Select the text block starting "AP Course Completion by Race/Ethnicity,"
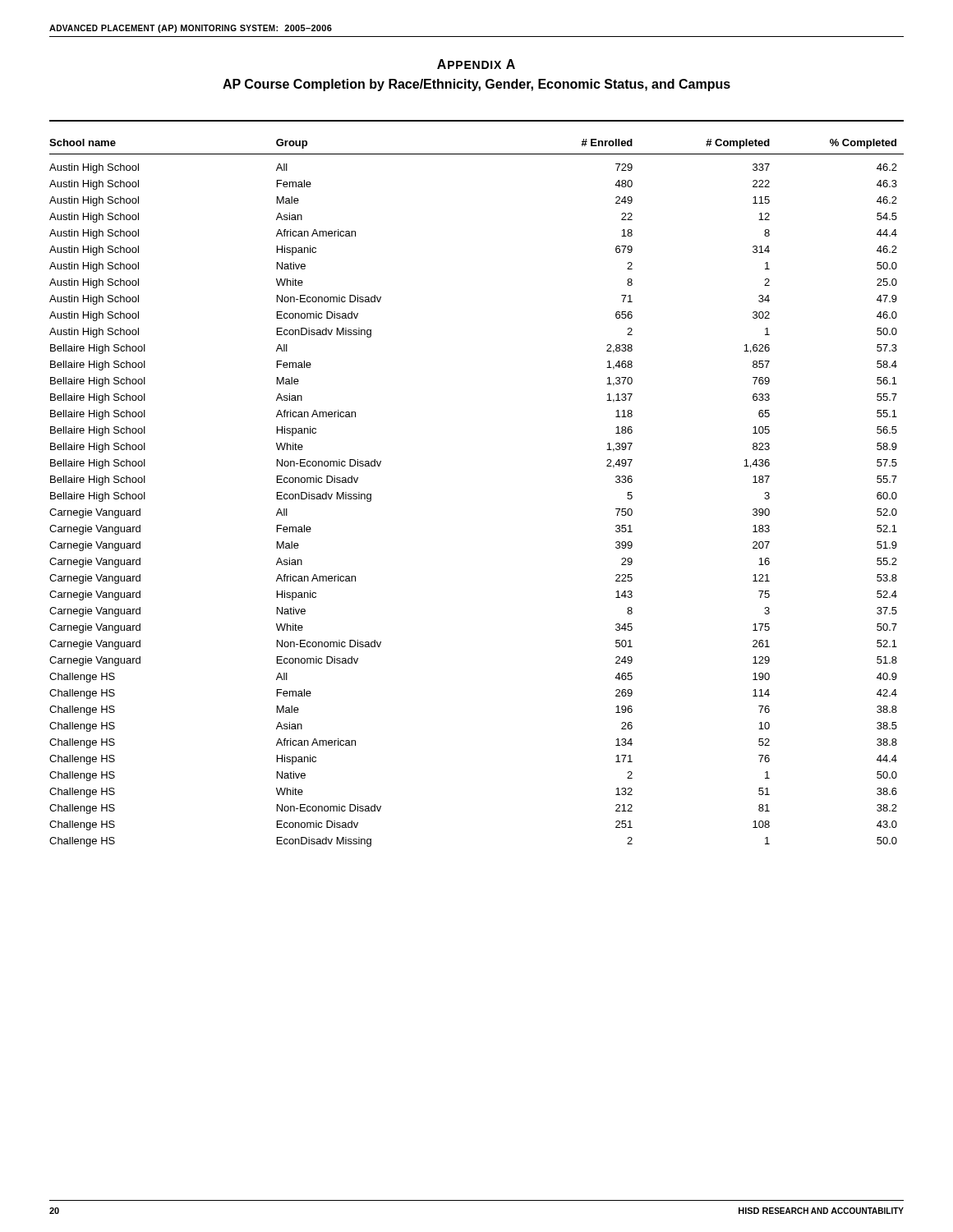 point(476,84)
